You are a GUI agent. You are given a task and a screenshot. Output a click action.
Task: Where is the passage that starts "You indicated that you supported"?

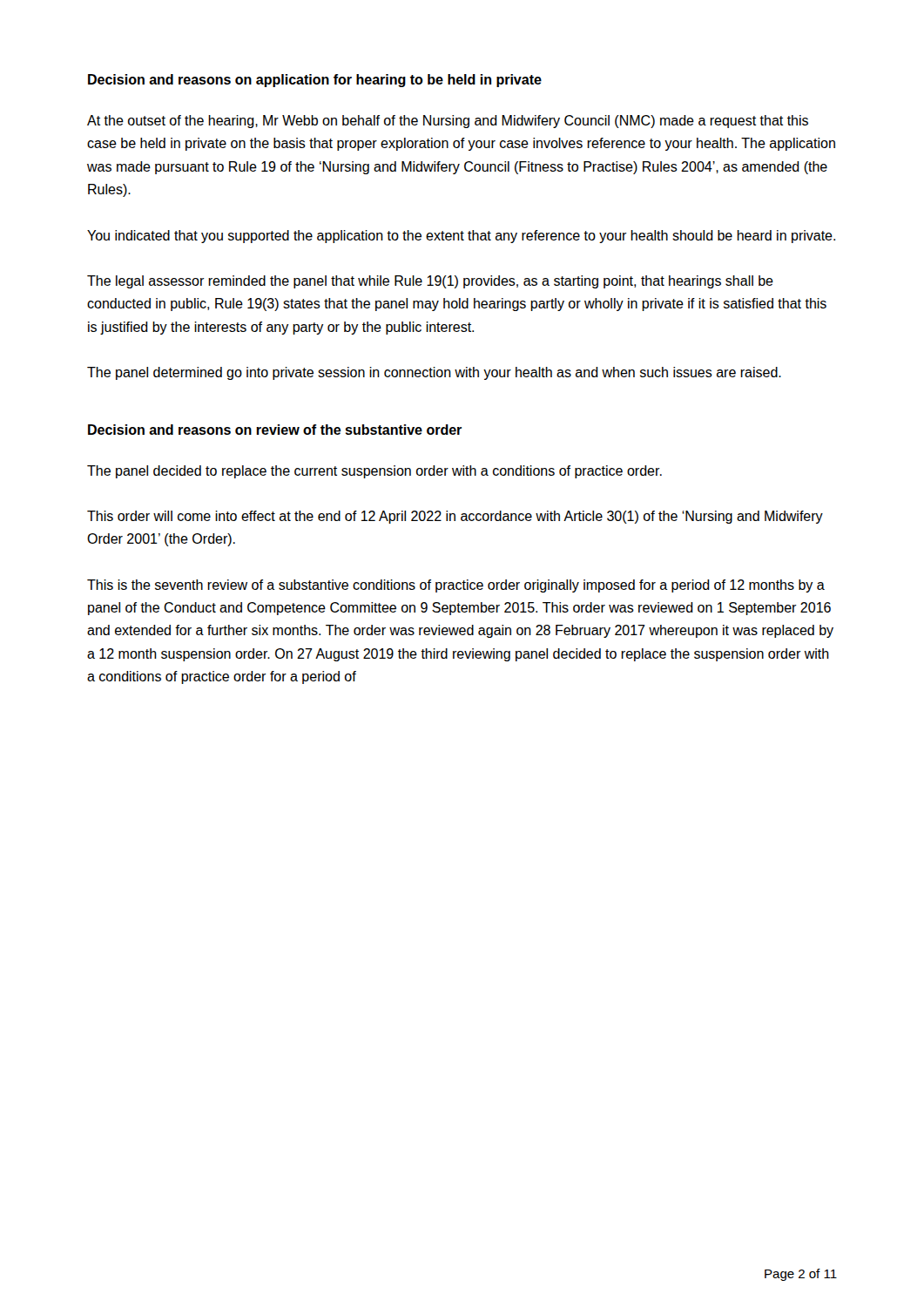(462, 235)
